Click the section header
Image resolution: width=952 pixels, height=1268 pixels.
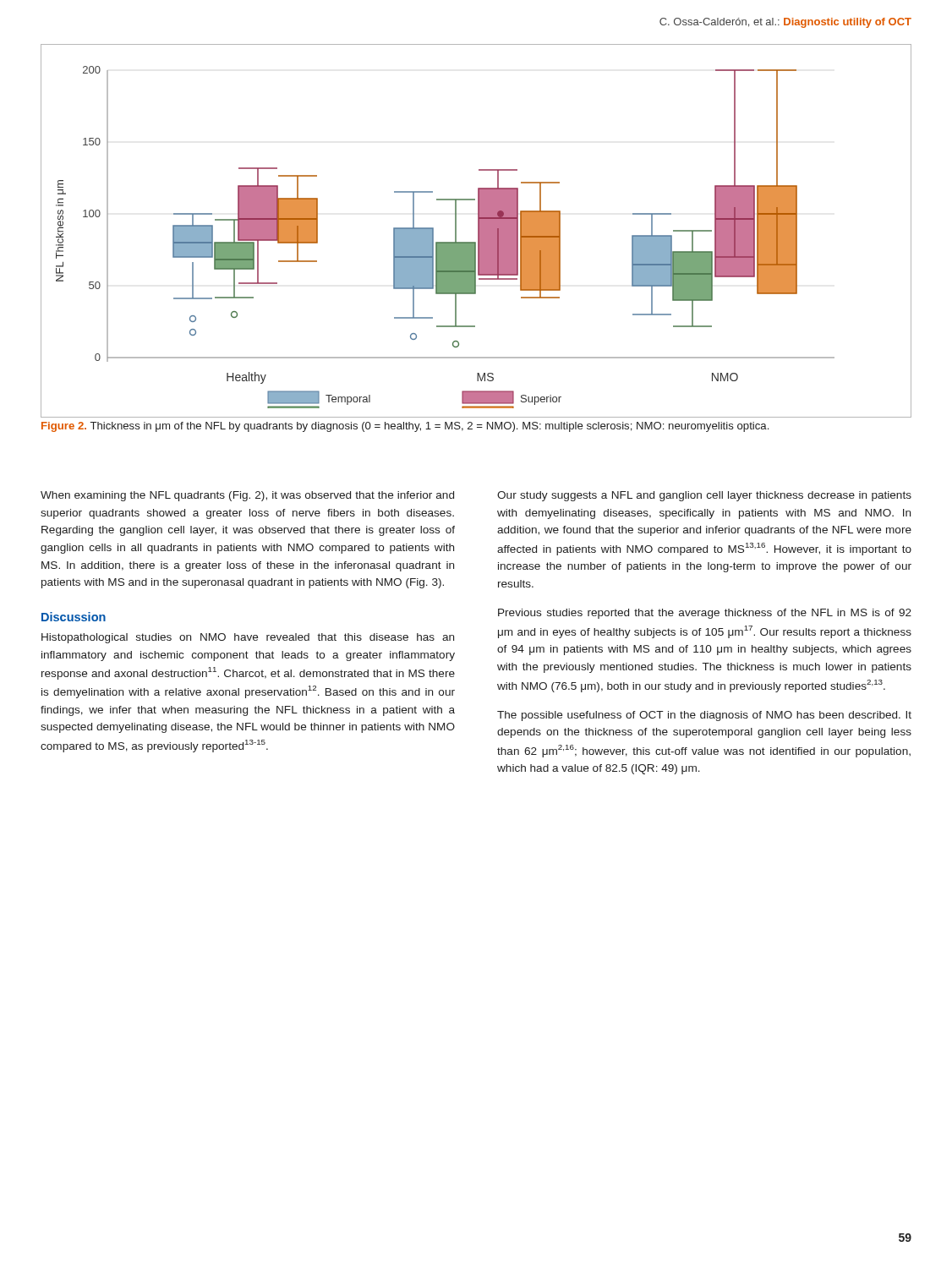click(73, 617)
